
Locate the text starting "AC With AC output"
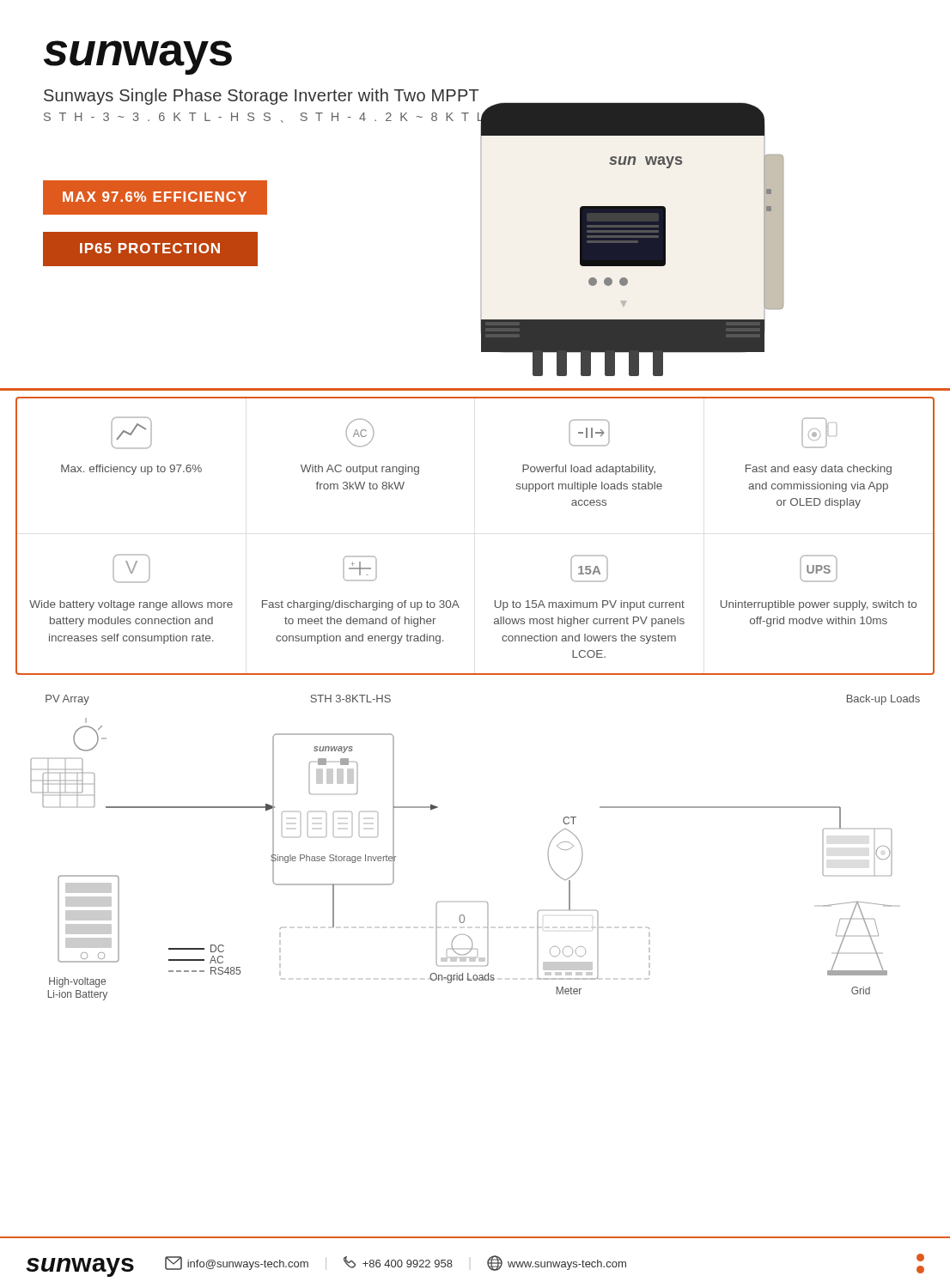point(360,454)
